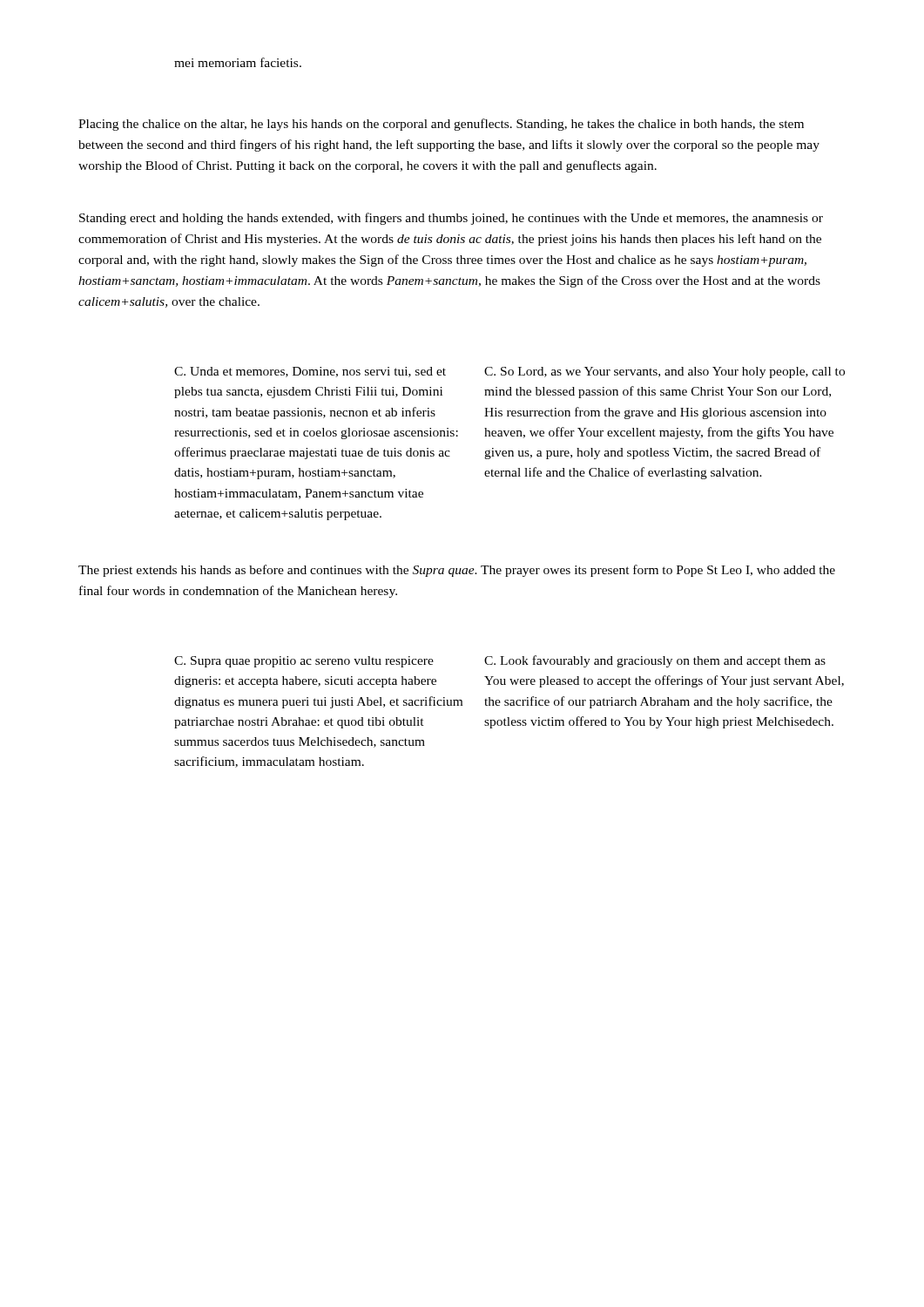Where is the passage that starts "C. Unda et memores, Domine, nos"?
Image resolution: width=924 pixels, height=1307 pixels.
click(x=320, y=442)
